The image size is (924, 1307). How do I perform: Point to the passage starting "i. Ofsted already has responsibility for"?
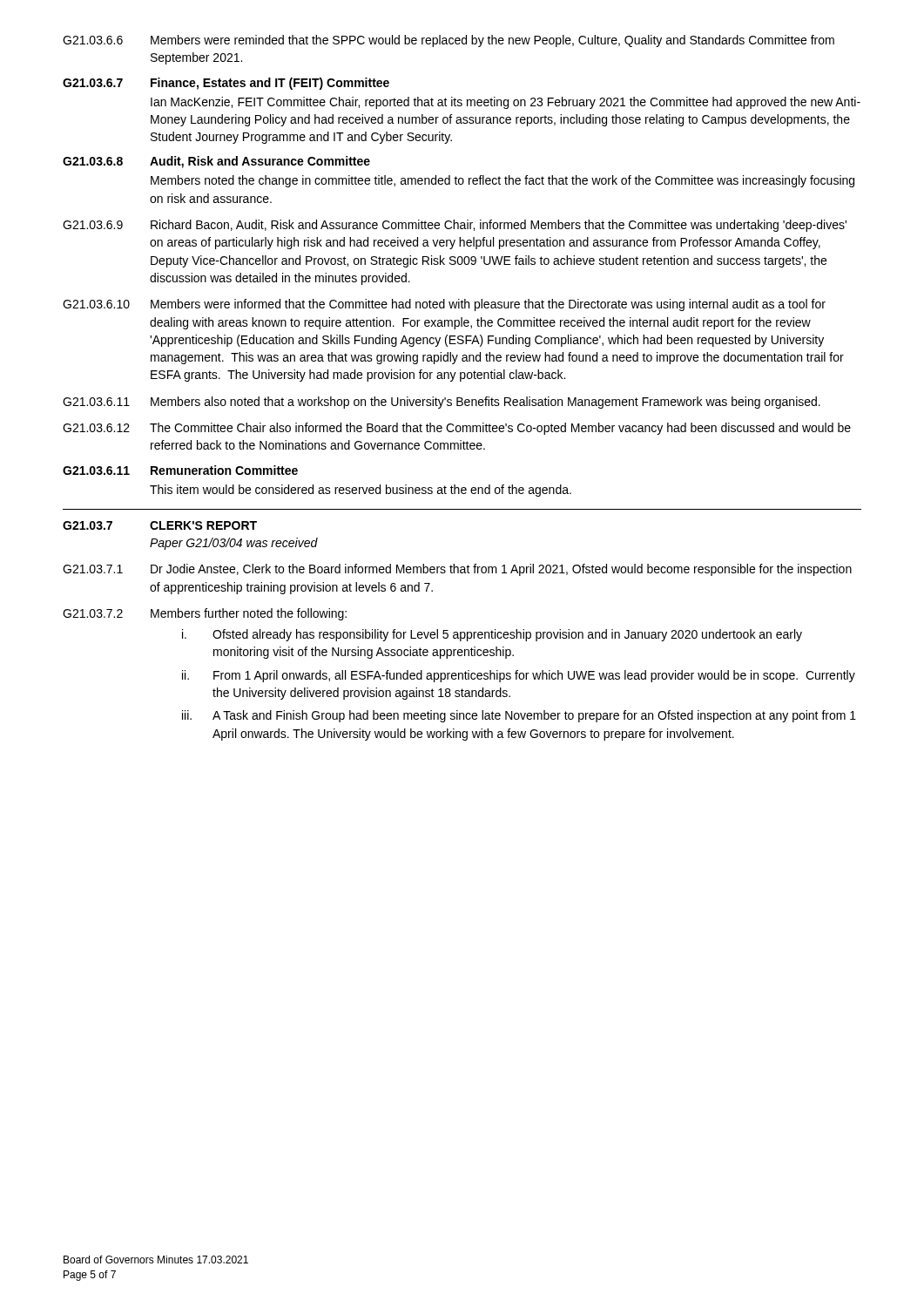521,643
